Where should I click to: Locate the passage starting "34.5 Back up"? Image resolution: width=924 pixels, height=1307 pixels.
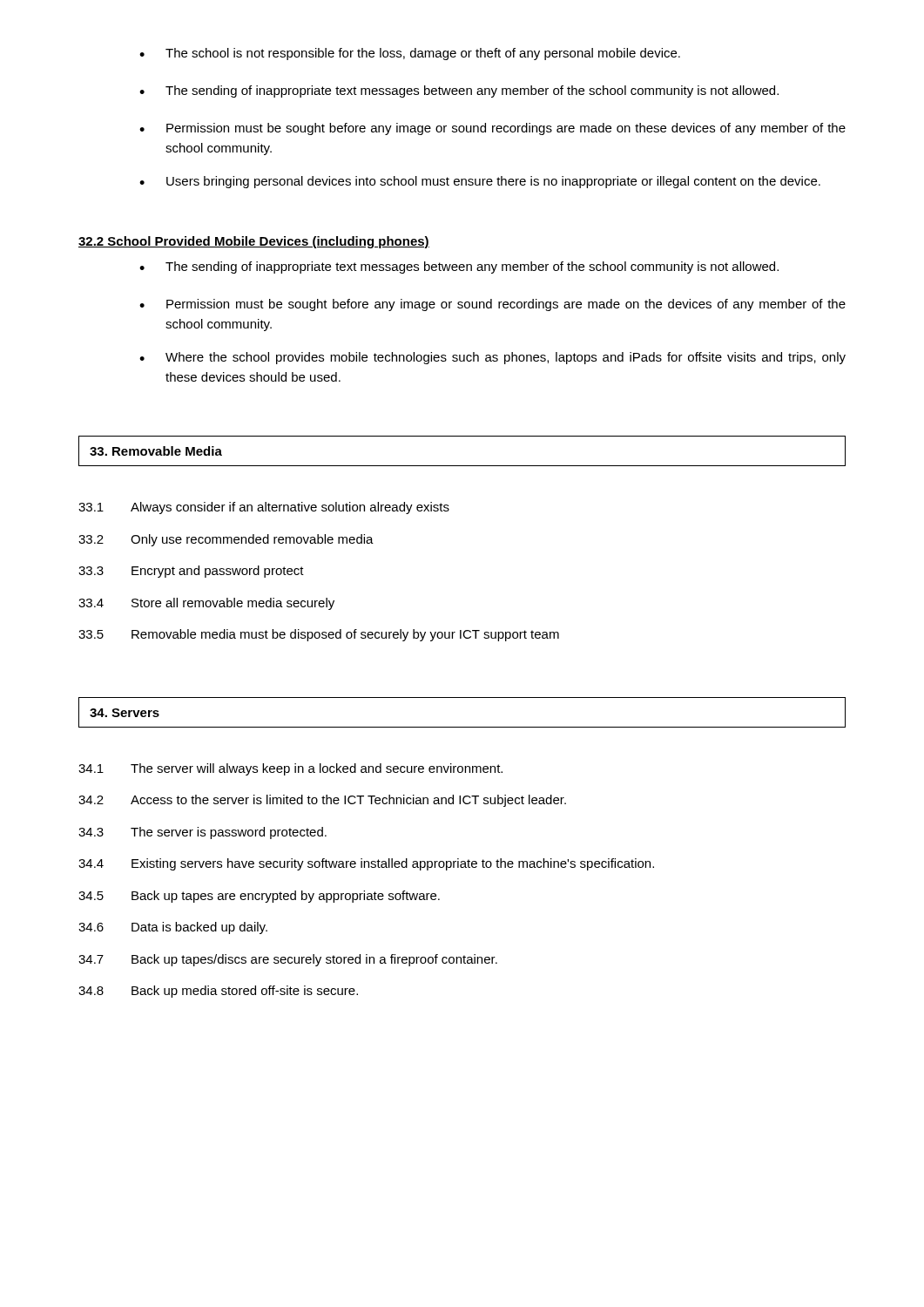click(x=259, y=897)
